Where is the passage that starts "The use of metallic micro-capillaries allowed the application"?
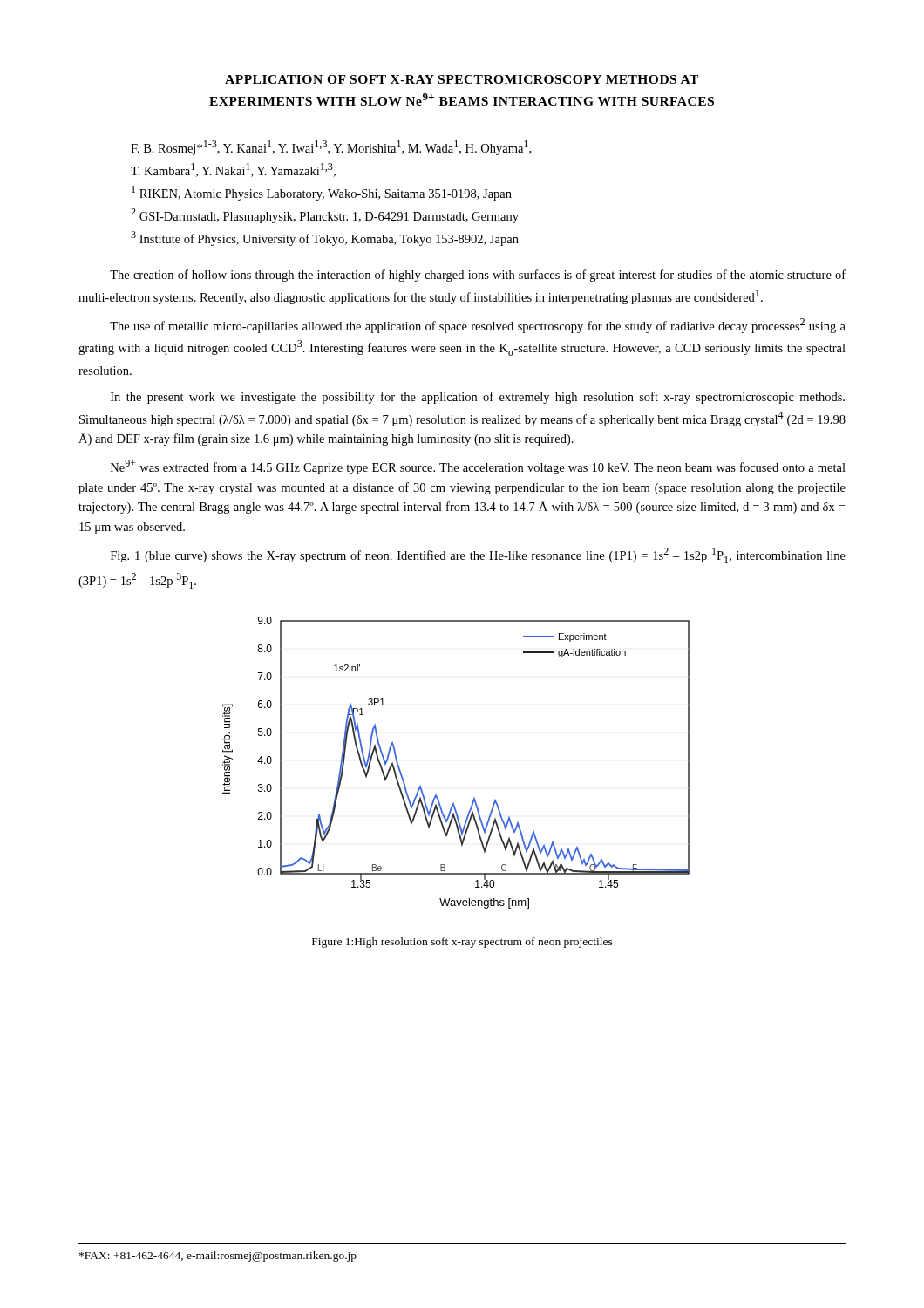This screenshot has height=1308, width=924. click(x=462, y=347)
